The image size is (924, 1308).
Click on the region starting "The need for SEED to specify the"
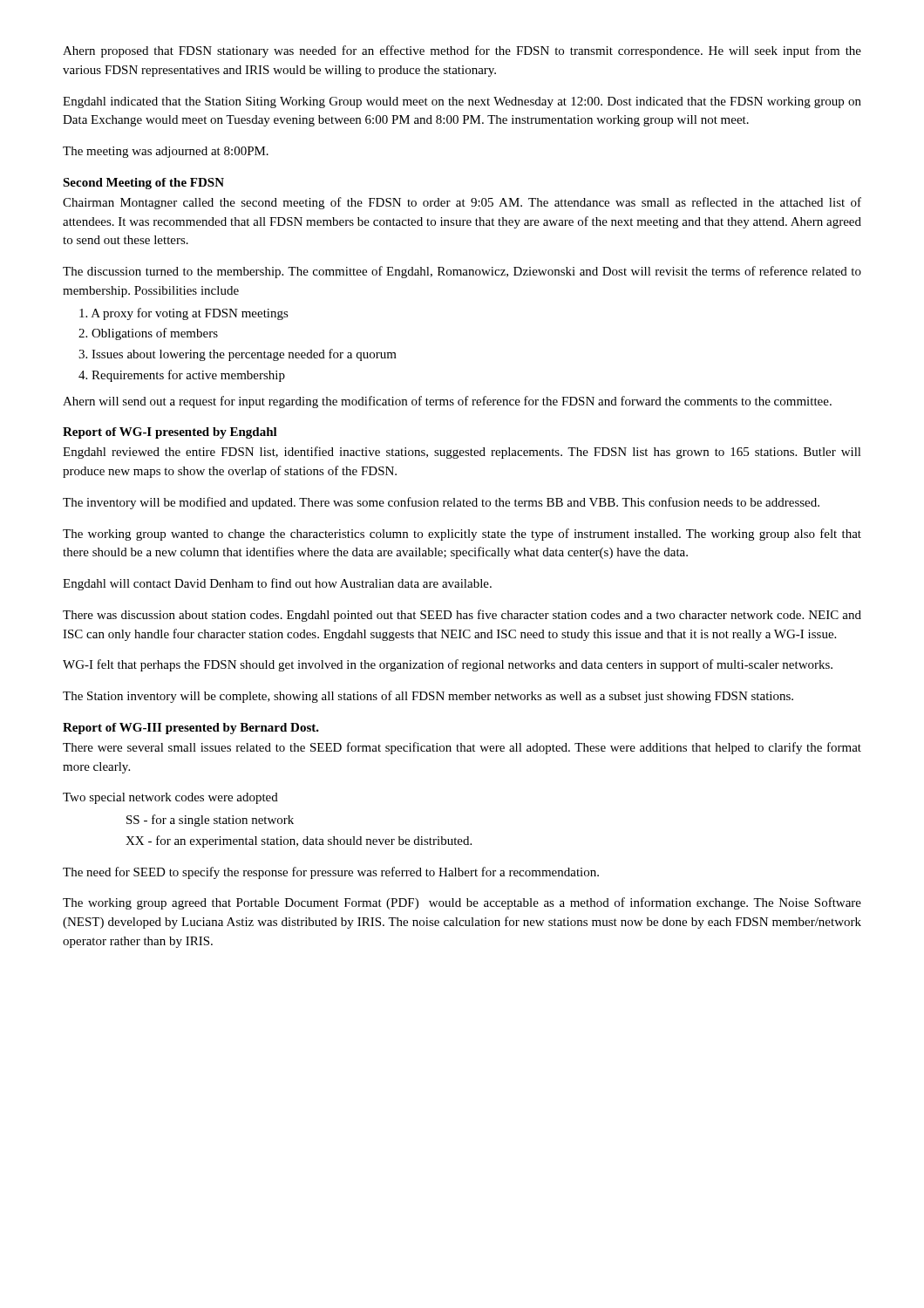331,872
